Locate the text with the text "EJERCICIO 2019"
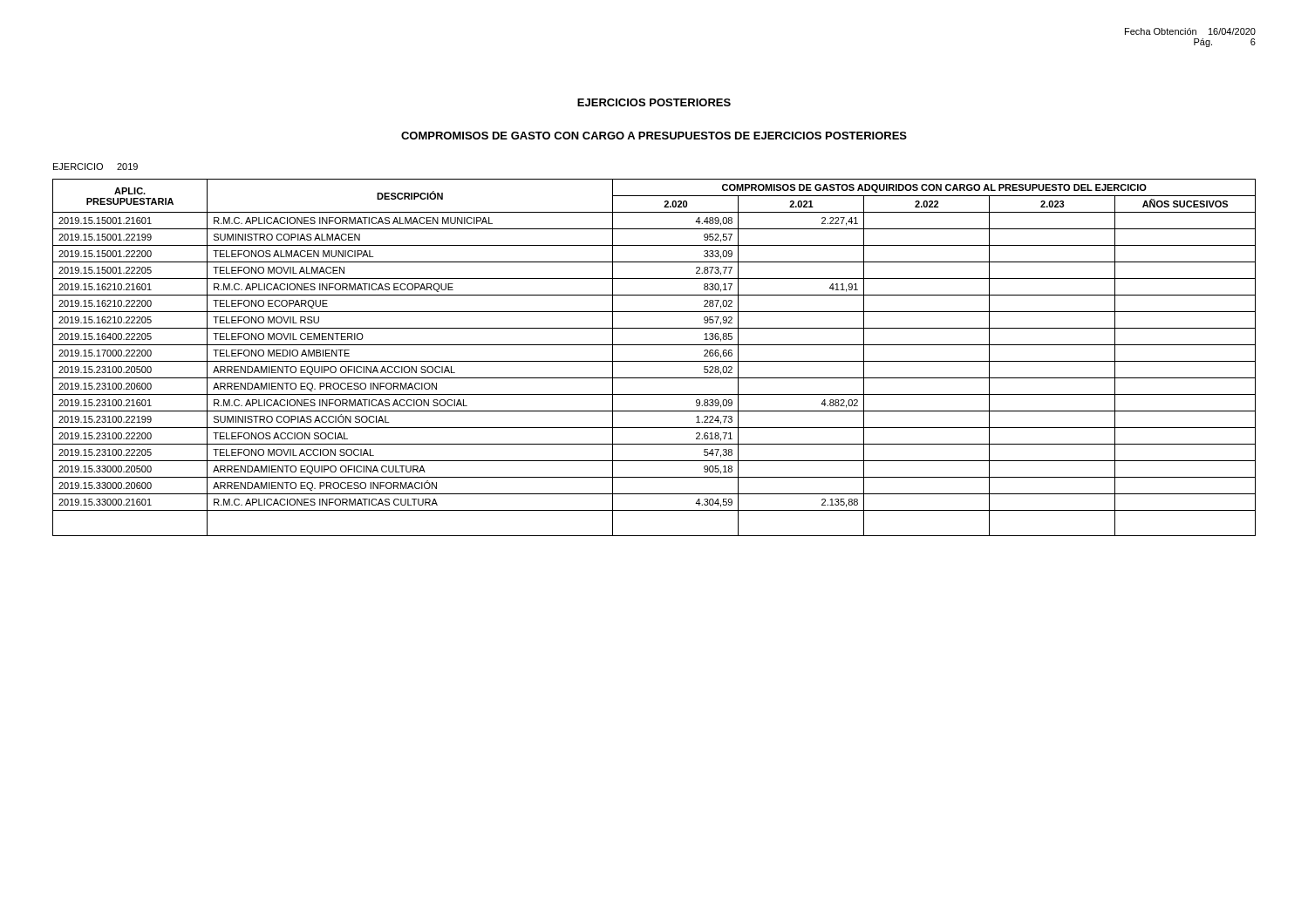The height and width of the screenshot is (924, 1308). (x=95, y=166)
